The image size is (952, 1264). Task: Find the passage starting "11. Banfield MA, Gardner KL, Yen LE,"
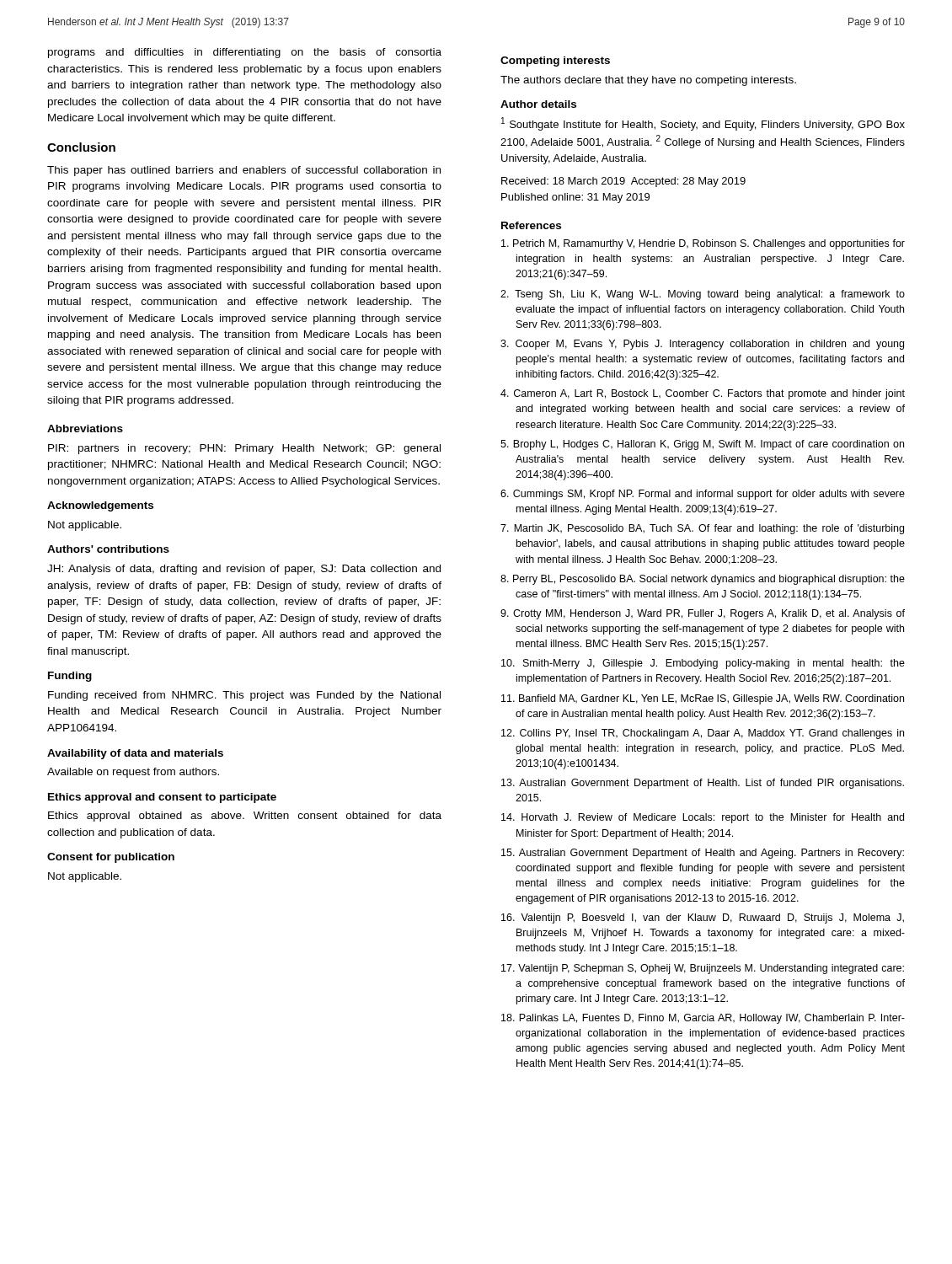click(x=703, y=706)
